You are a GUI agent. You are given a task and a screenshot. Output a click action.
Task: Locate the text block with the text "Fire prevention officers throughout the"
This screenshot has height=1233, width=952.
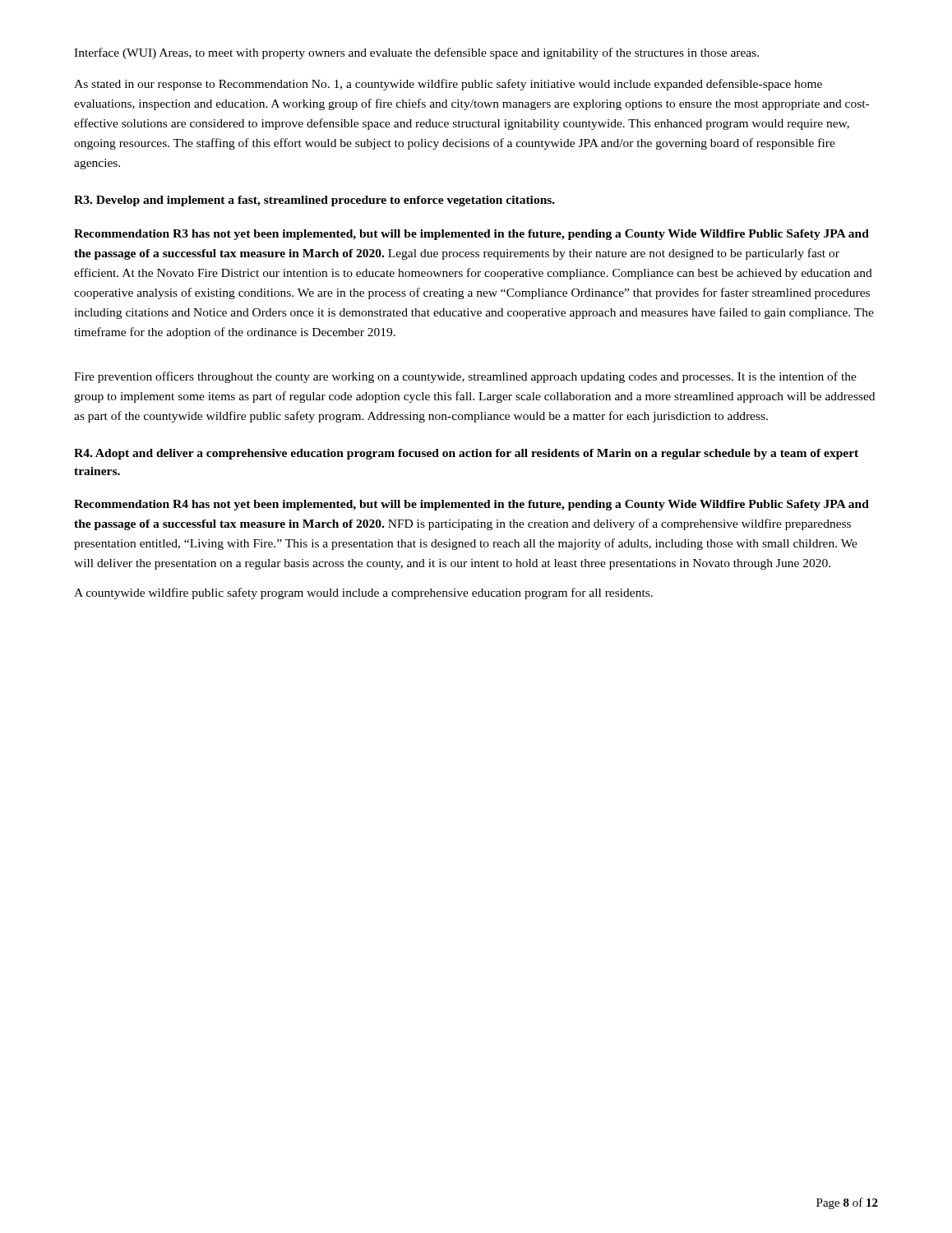(476, 396)
